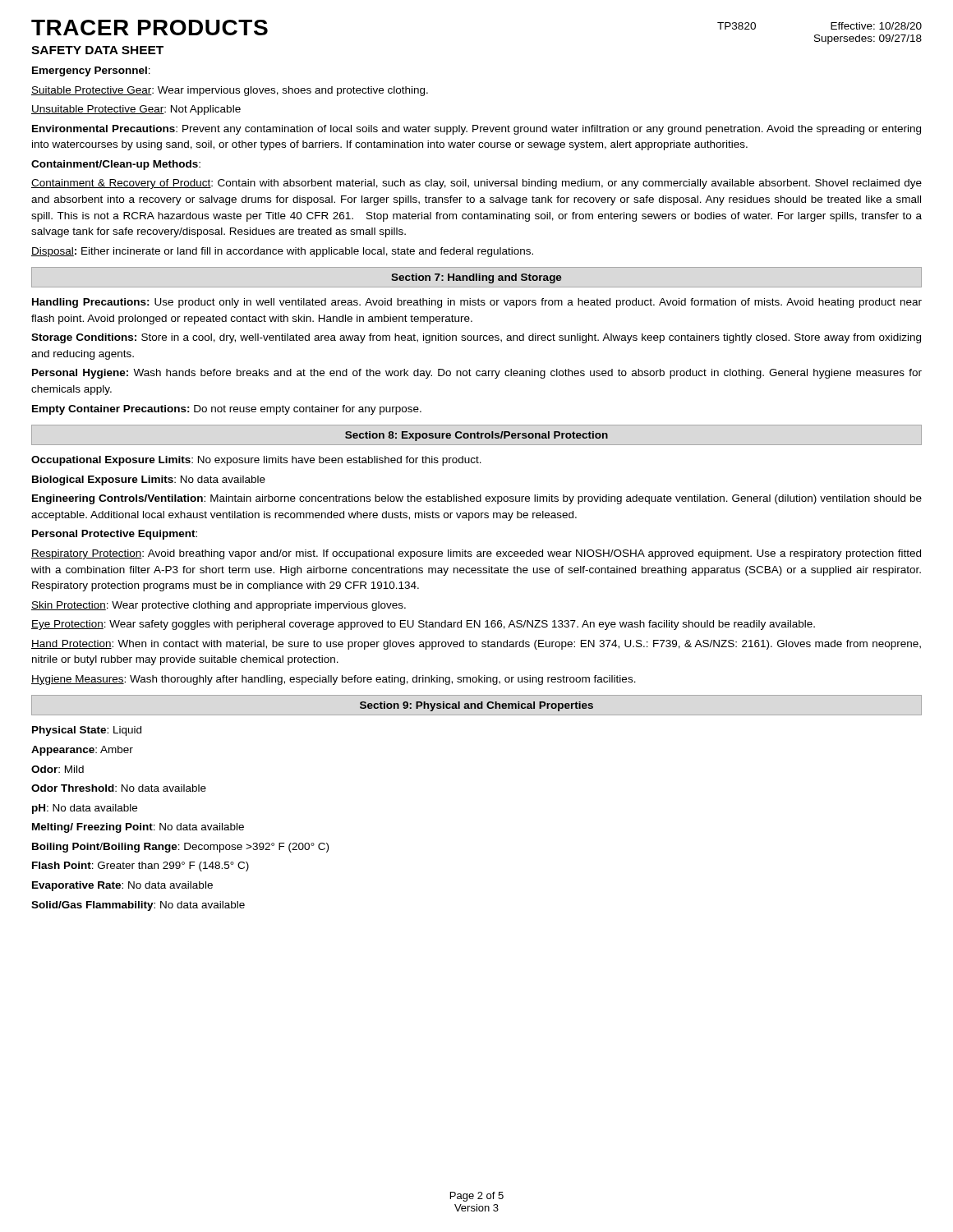The height and width of the screenshot is (1232, 953).
Task: Find the passage starting "Boiling Point/Boiling Range: Decompose >392° F"
Action: pos(180,846)
